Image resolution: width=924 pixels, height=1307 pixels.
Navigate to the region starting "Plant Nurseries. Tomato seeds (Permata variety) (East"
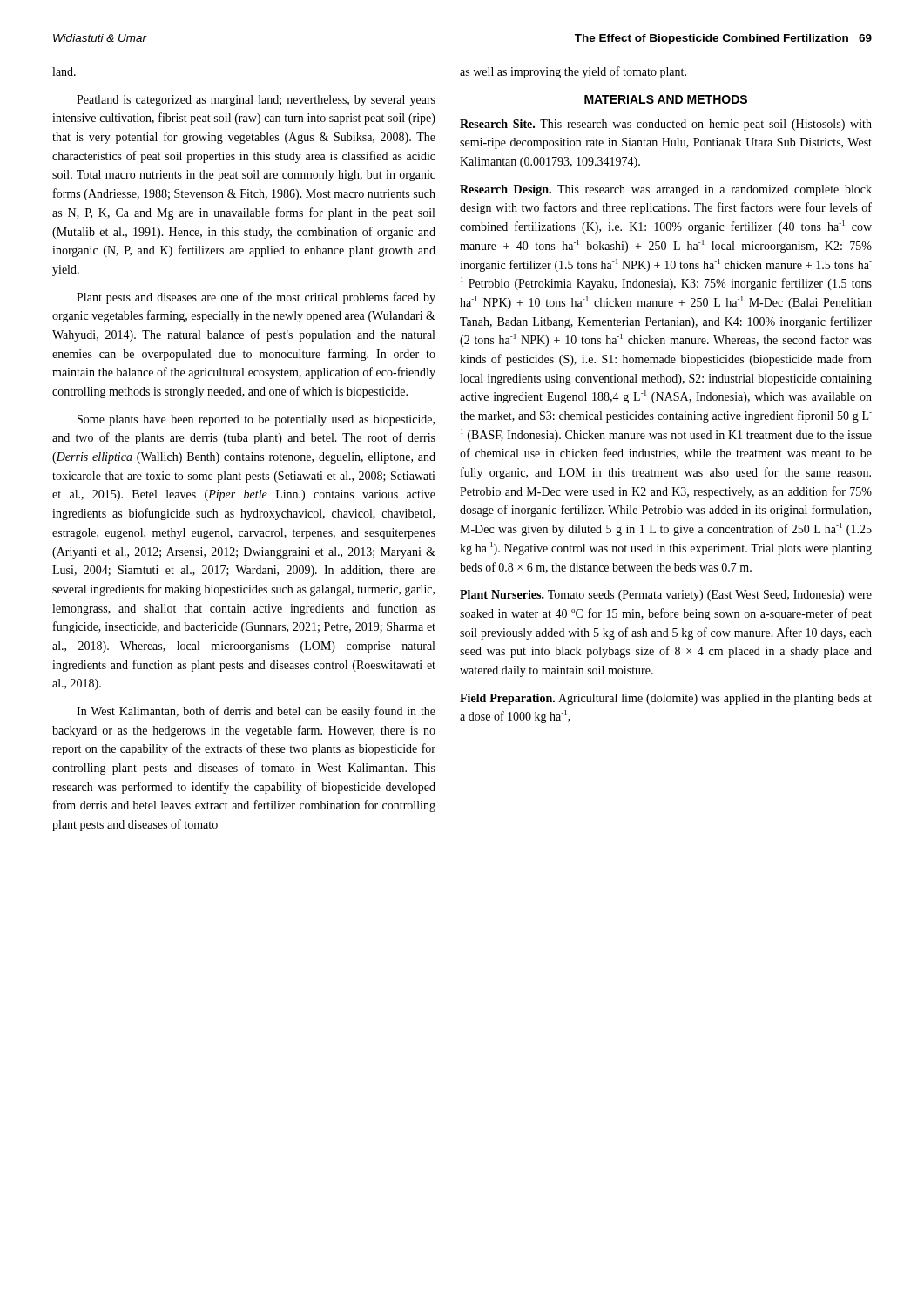pyautogui.click(x=666, y=633)
